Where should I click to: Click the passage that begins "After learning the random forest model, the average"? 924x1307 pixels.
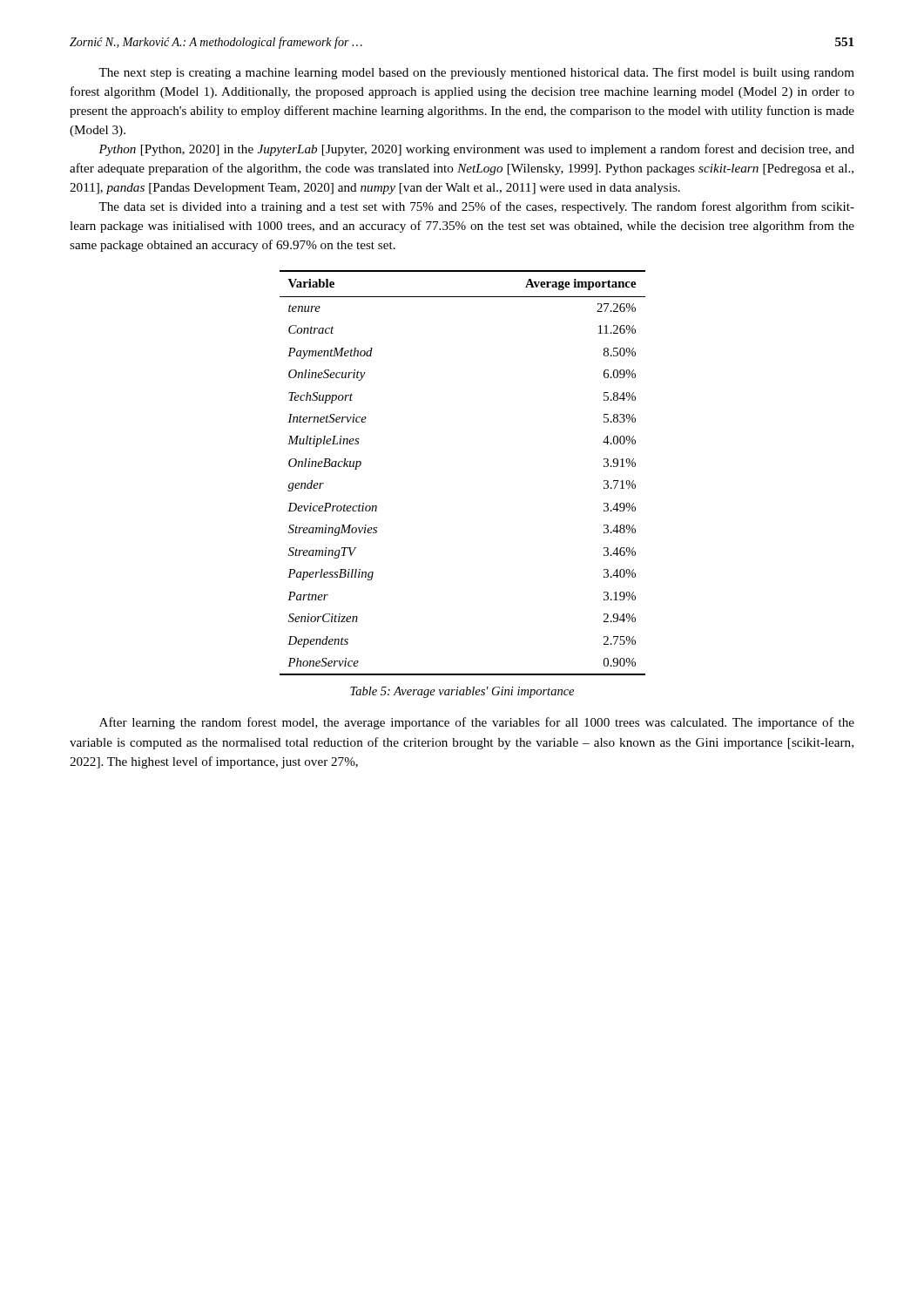[462, 742]
